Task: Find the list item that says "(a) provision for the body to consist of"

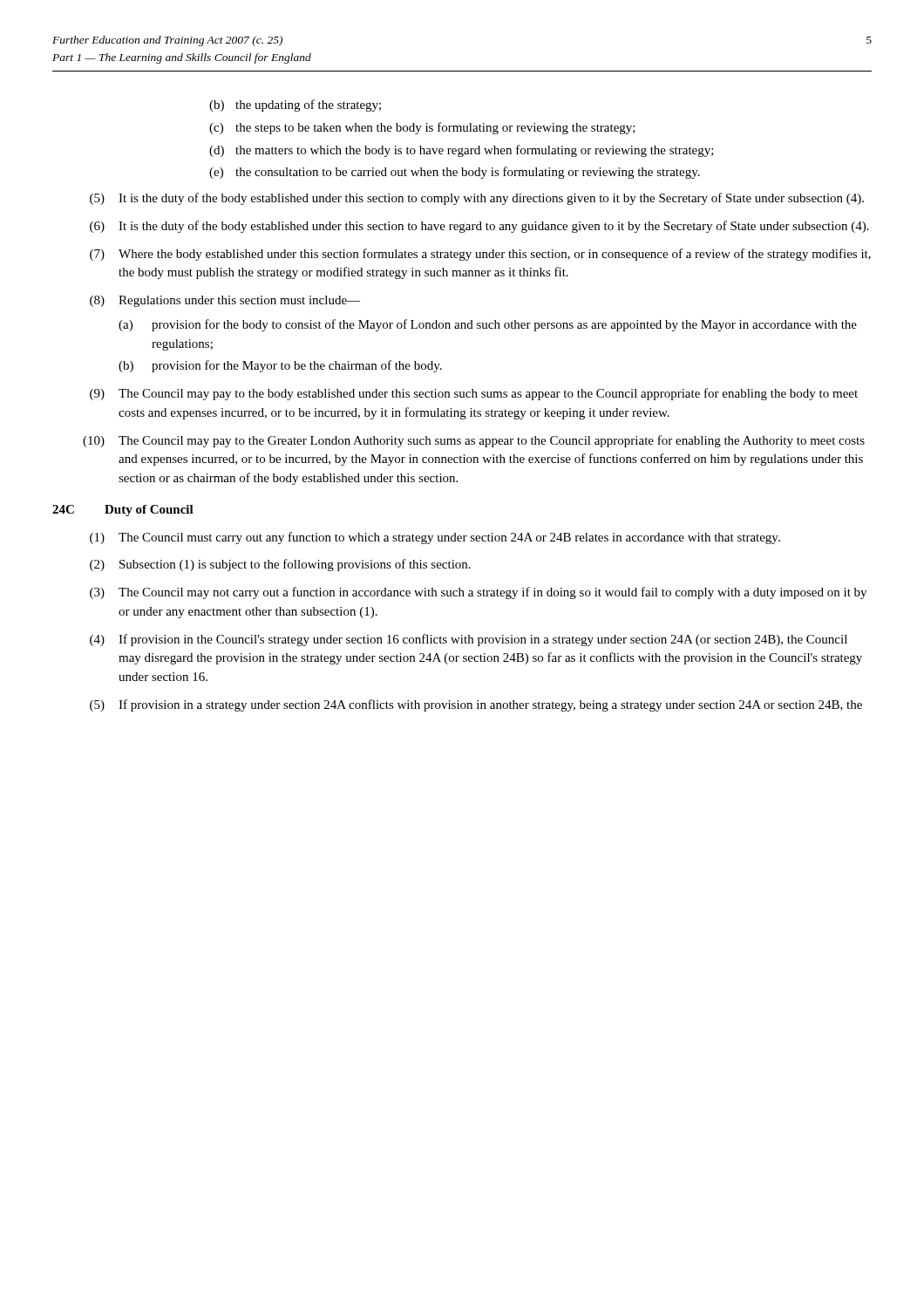Action: (495, 334)
